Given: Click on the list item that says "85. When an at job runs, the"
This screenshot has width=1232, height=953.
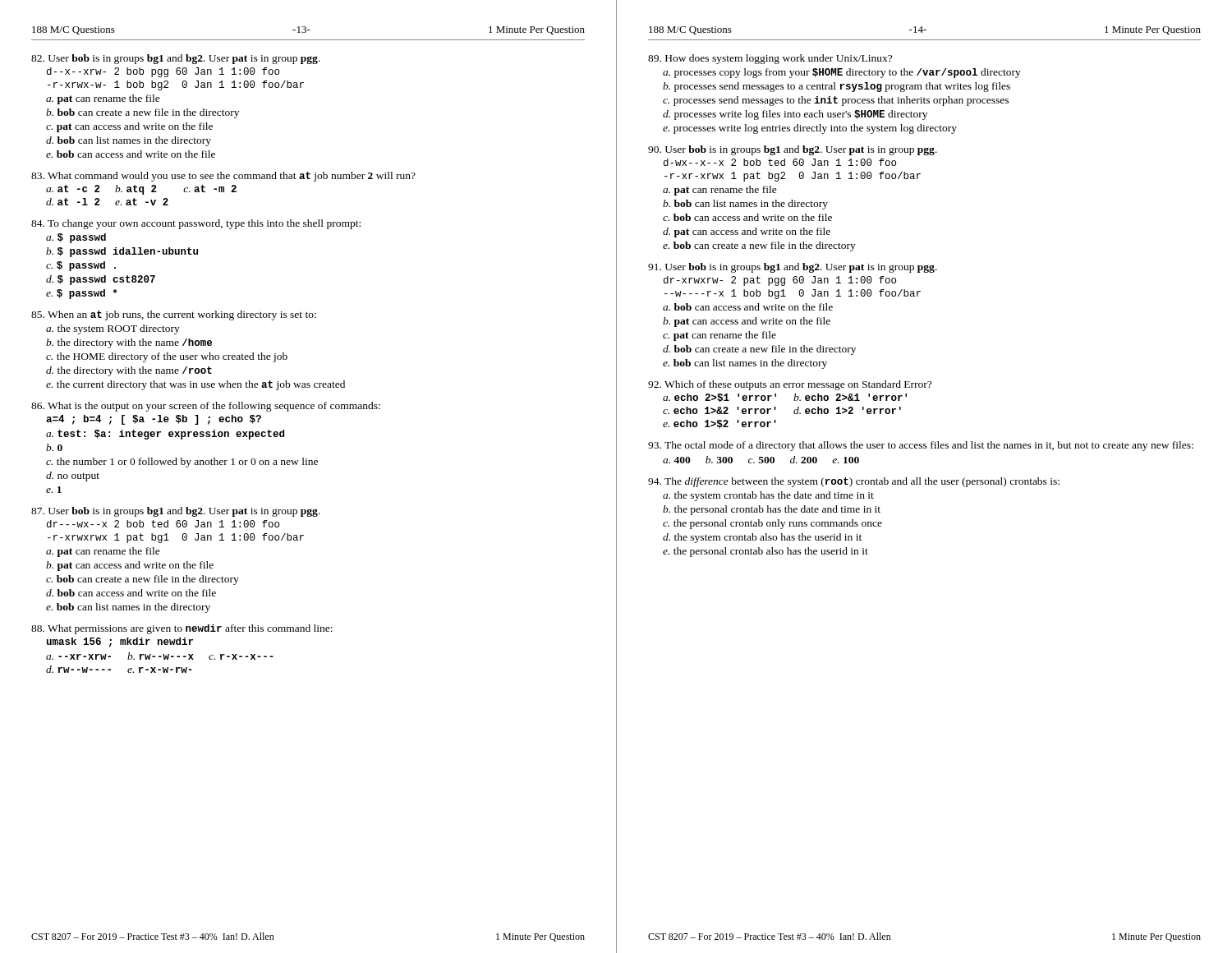Looking at the screenshot, I should (174, 315).
